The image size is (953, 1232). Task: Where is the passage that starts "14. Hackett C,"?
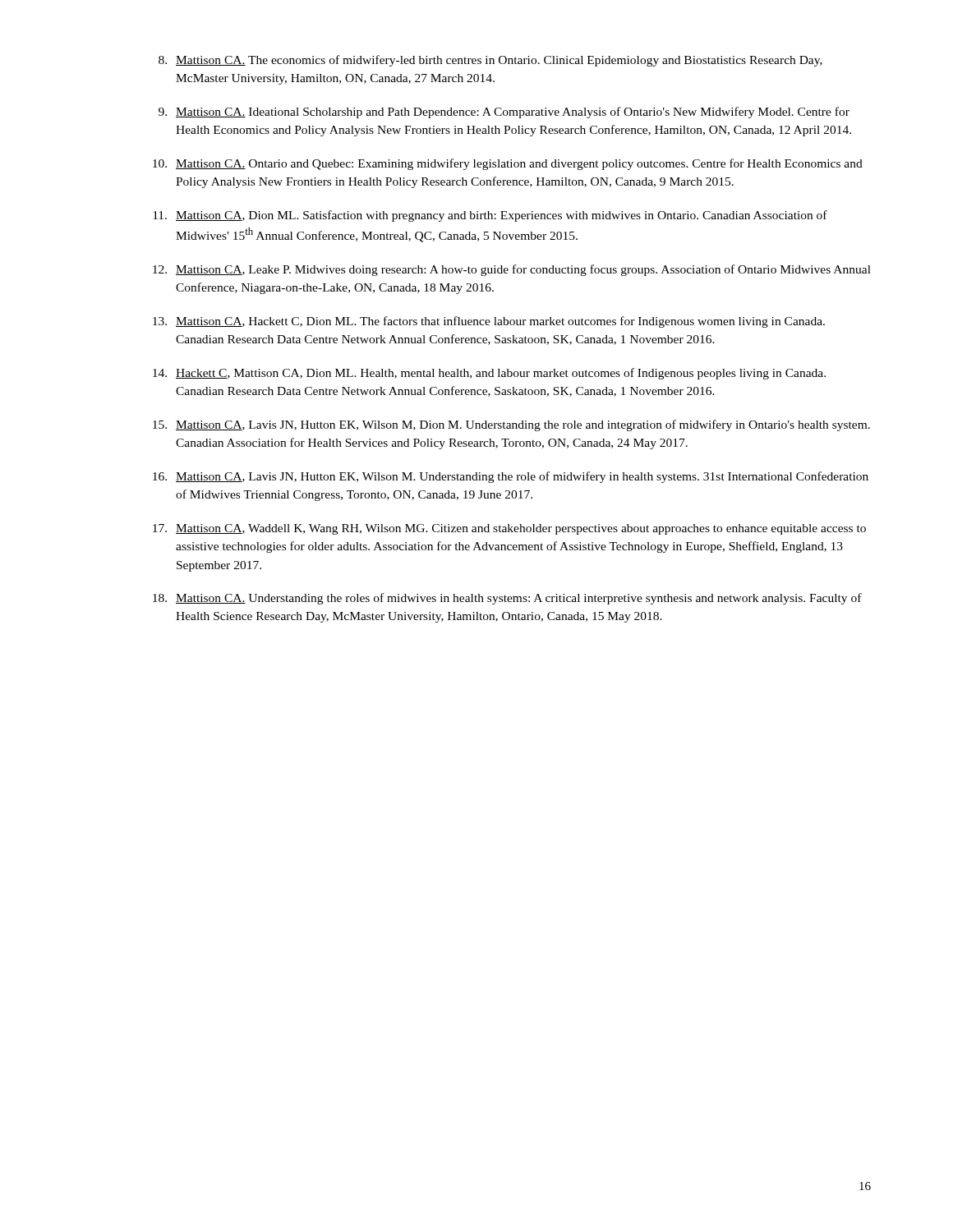(501, 382)
